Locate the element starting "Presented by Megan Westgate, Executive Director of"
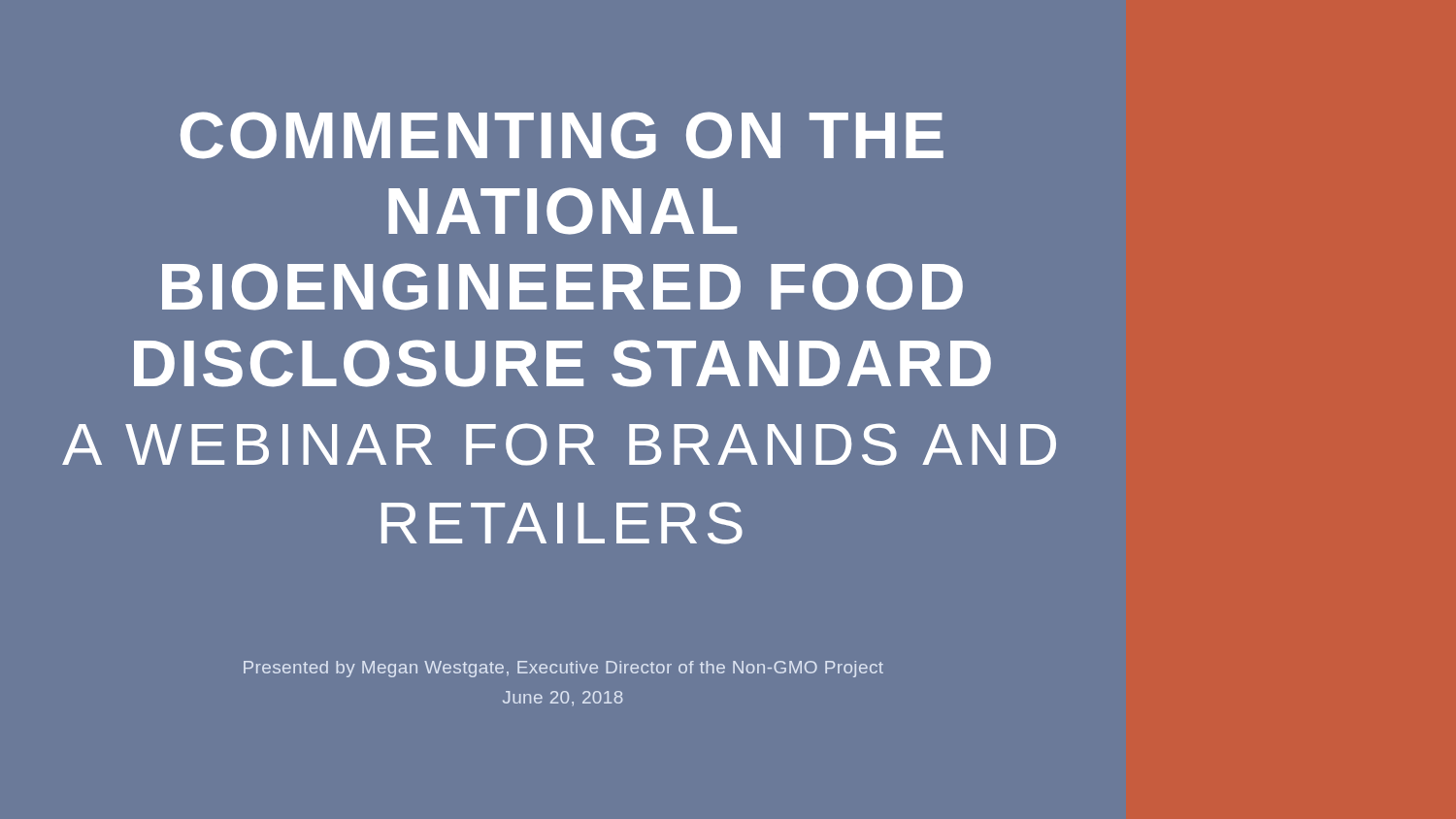This screenshot has width=1456, height=819. (563, 682)
